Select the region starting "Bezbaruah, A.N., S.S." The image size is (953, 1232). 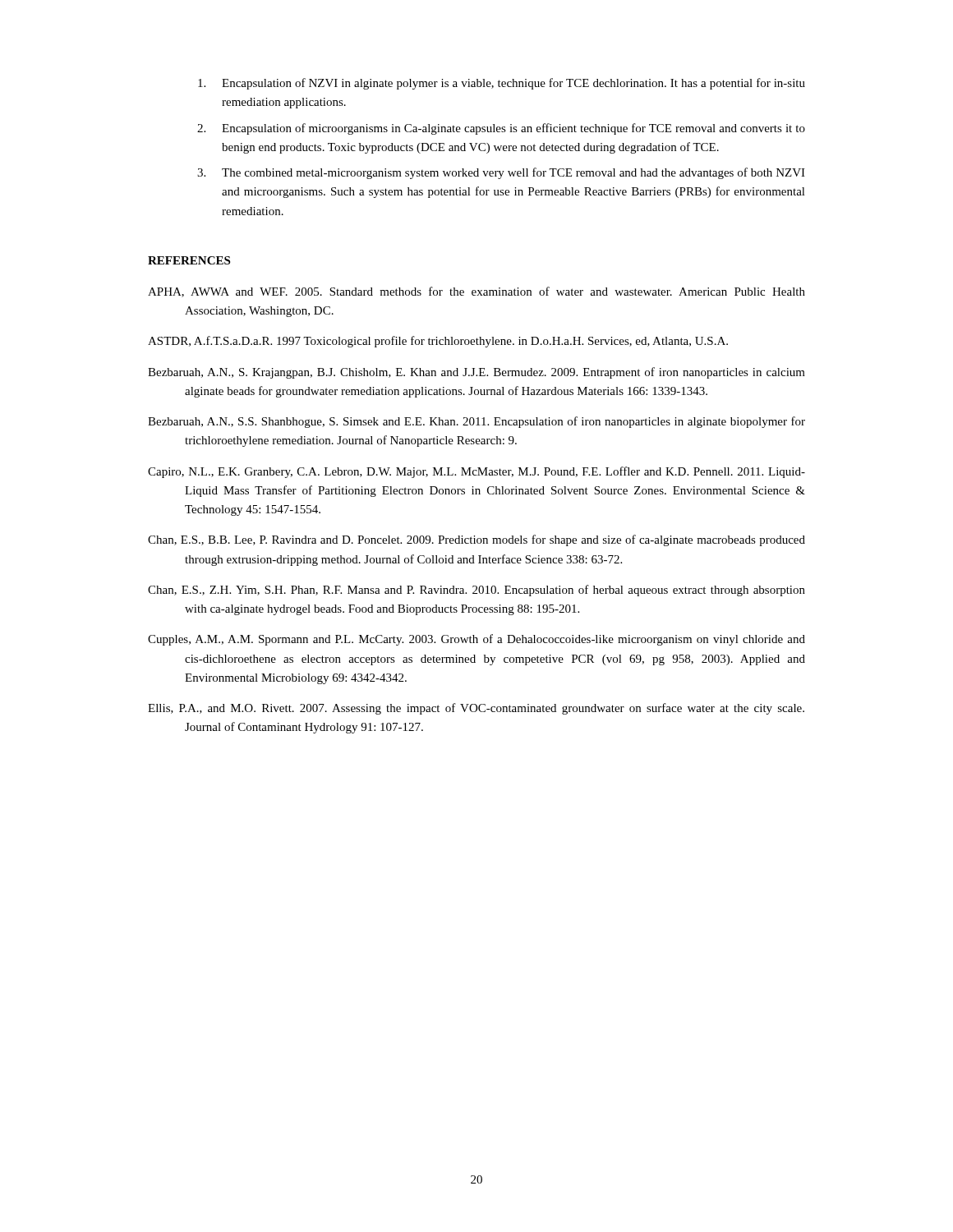(x=476, y=431)
